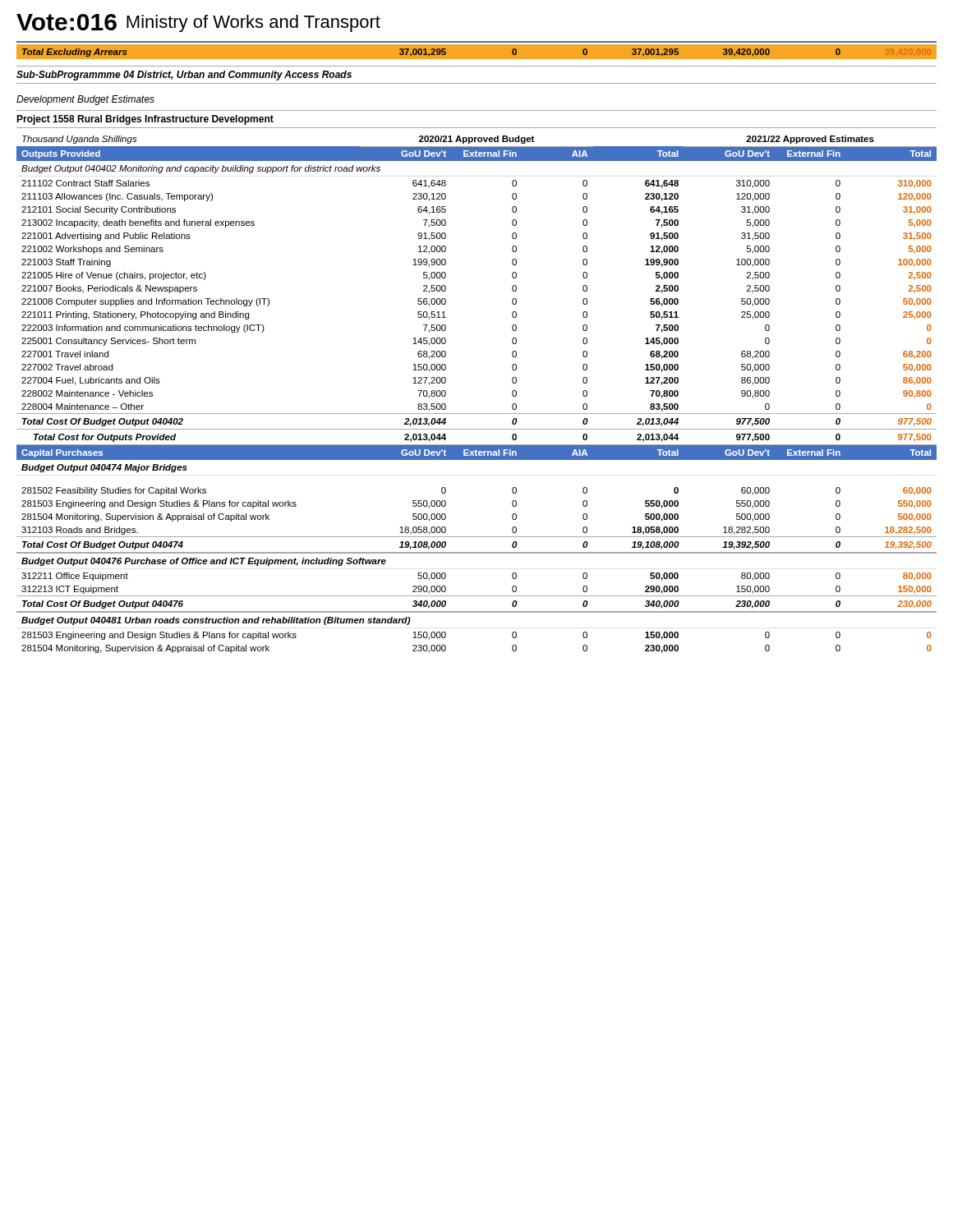Click a table
The height and width of the screenshot is (1232, 953).
476,393
